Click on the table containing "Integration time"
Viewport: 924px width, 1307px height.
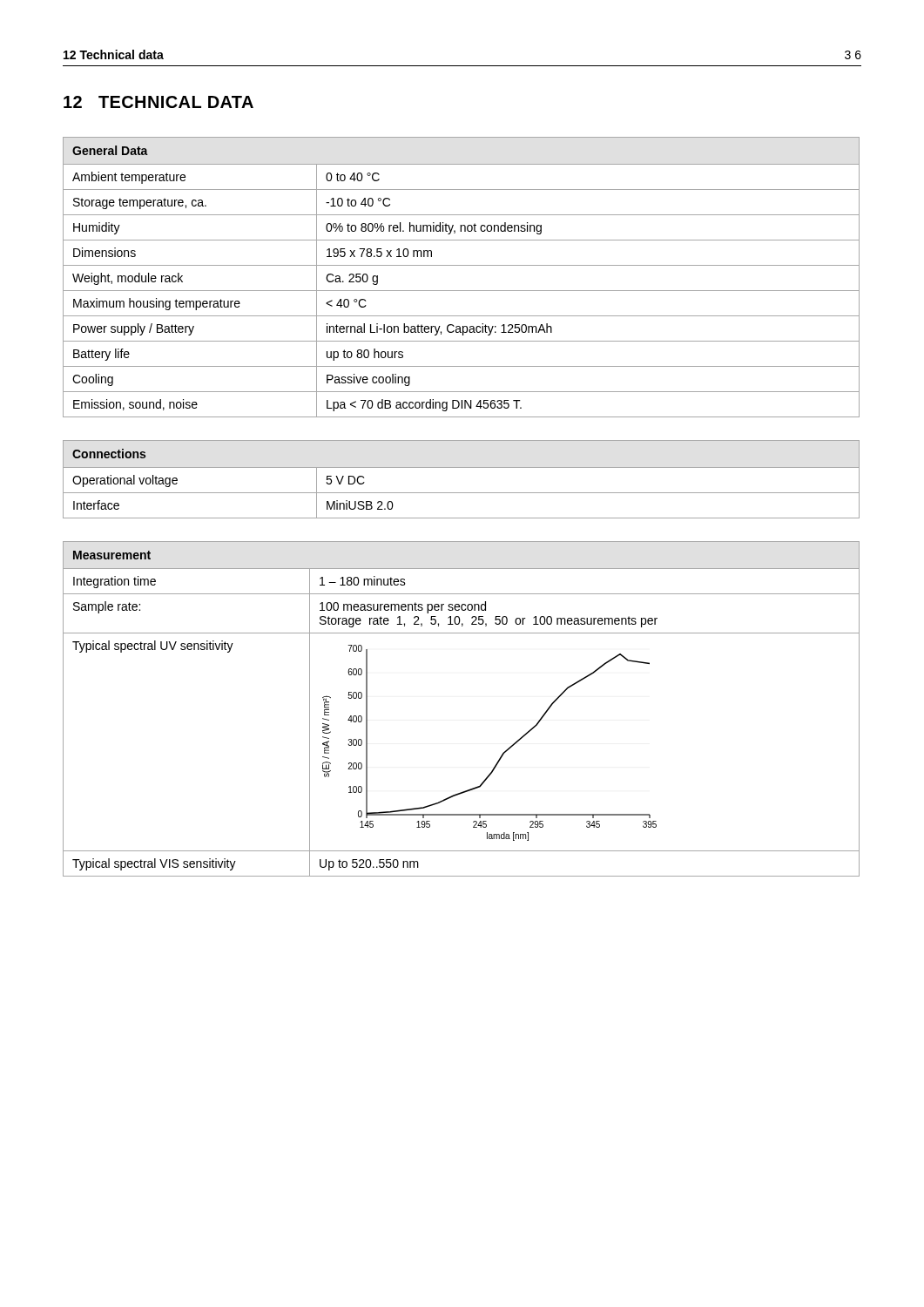coord(462,709)
